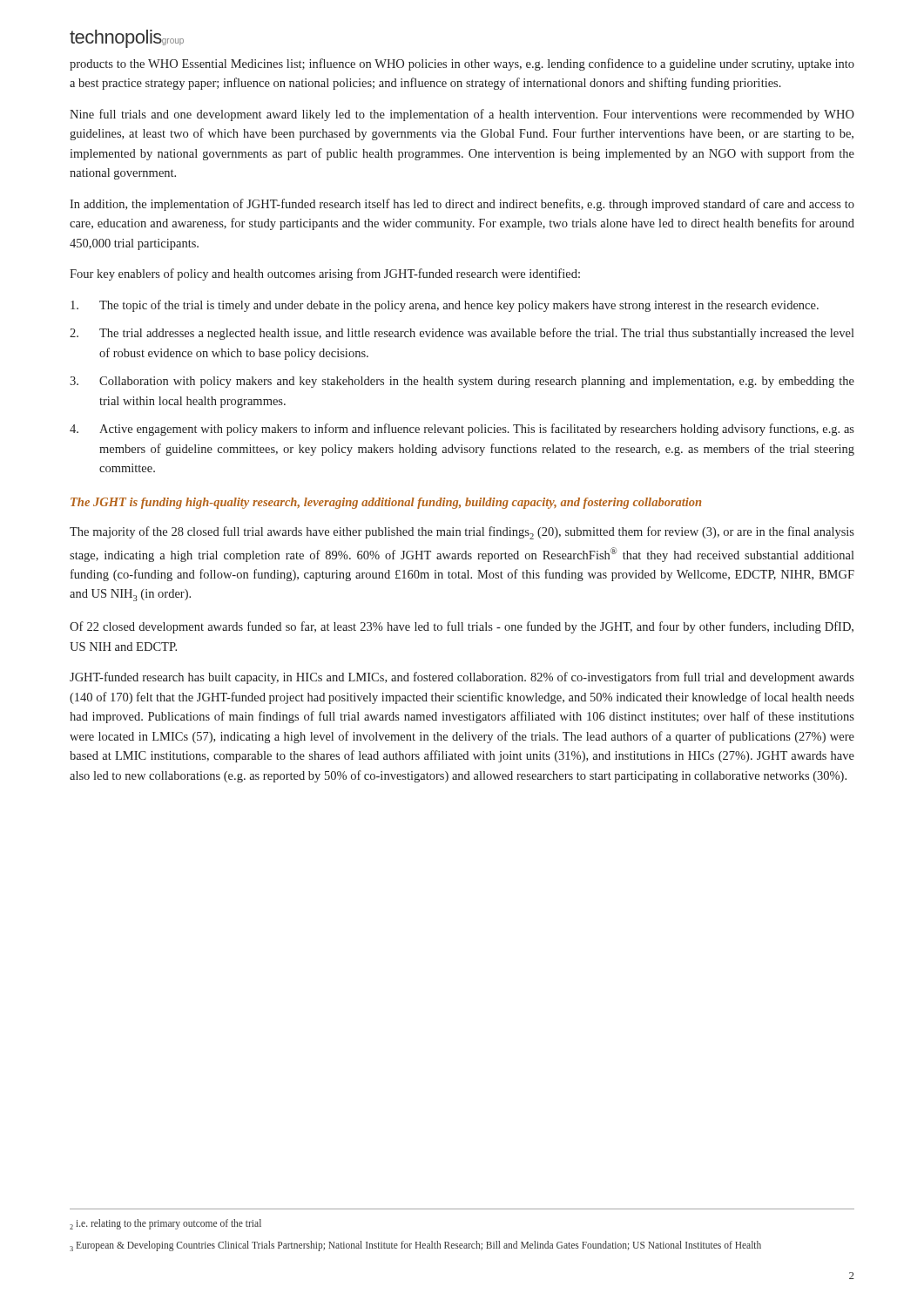This screenshot has width=924, height=1307.
Task: Locate the text starting "The majority of"
Action: 462,564
